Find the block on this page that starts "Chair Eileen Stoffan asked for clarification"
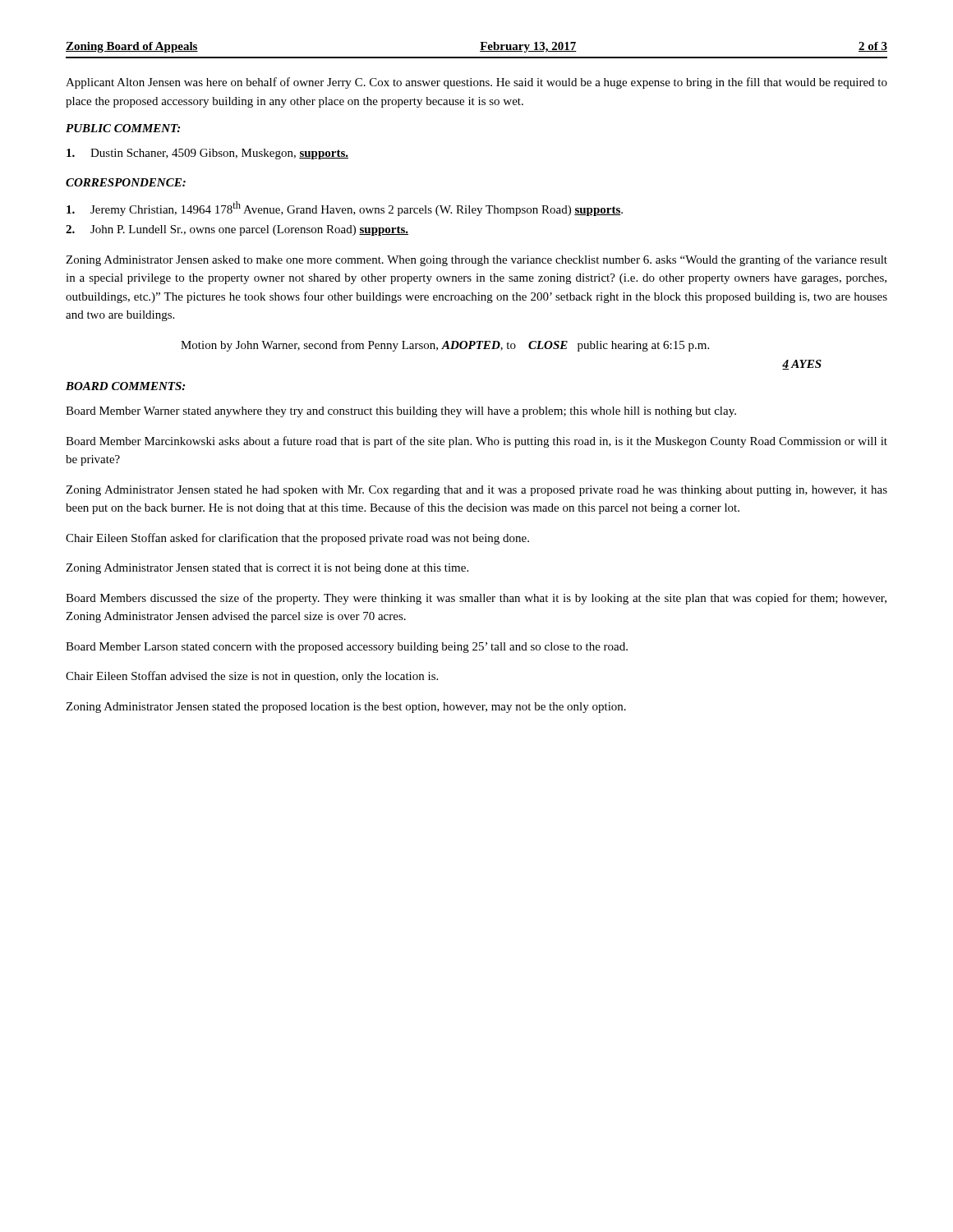 click(298, 538)
